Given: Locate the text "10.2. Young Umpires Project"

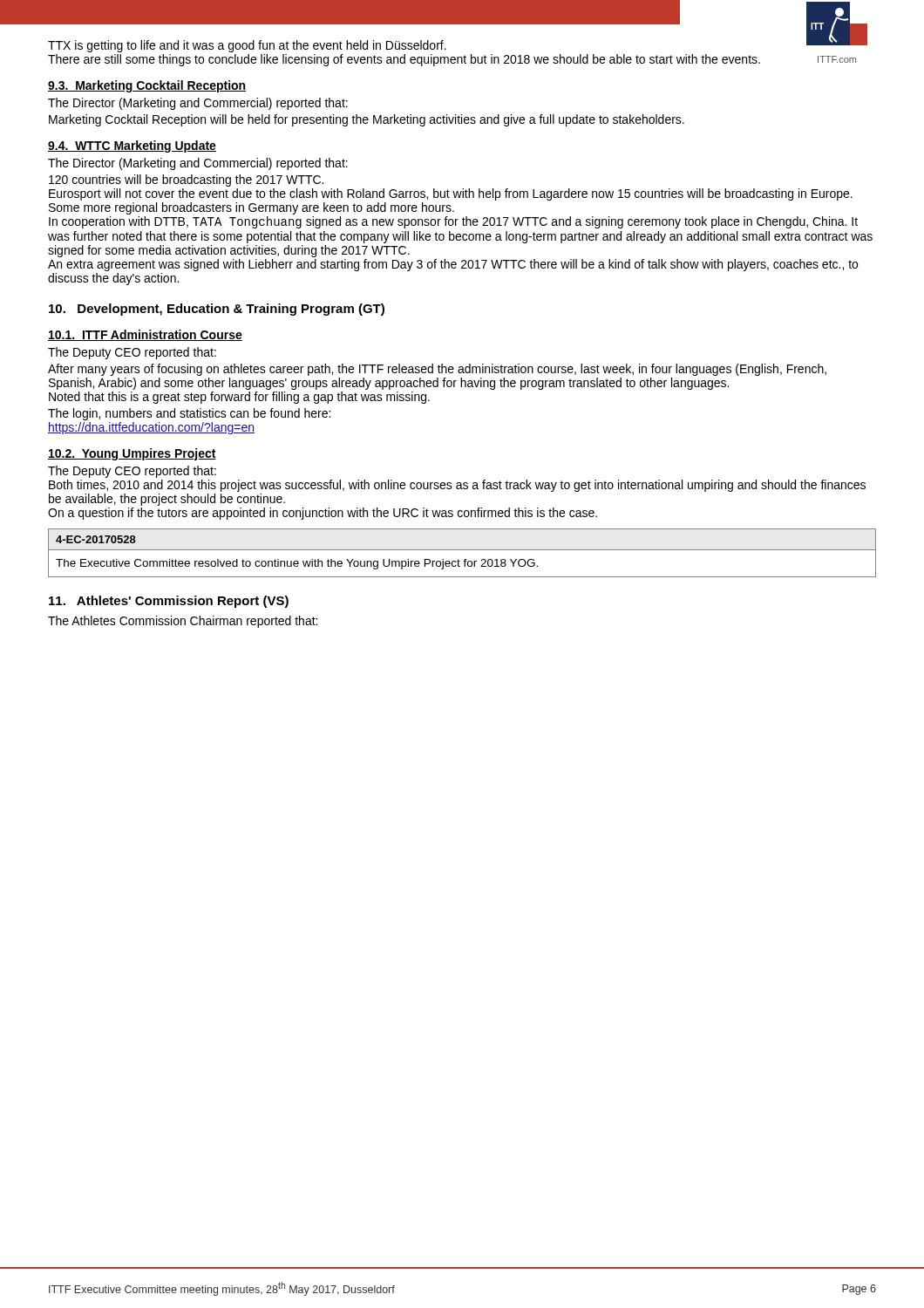Looking at the screenshot, I should point(132,454).
